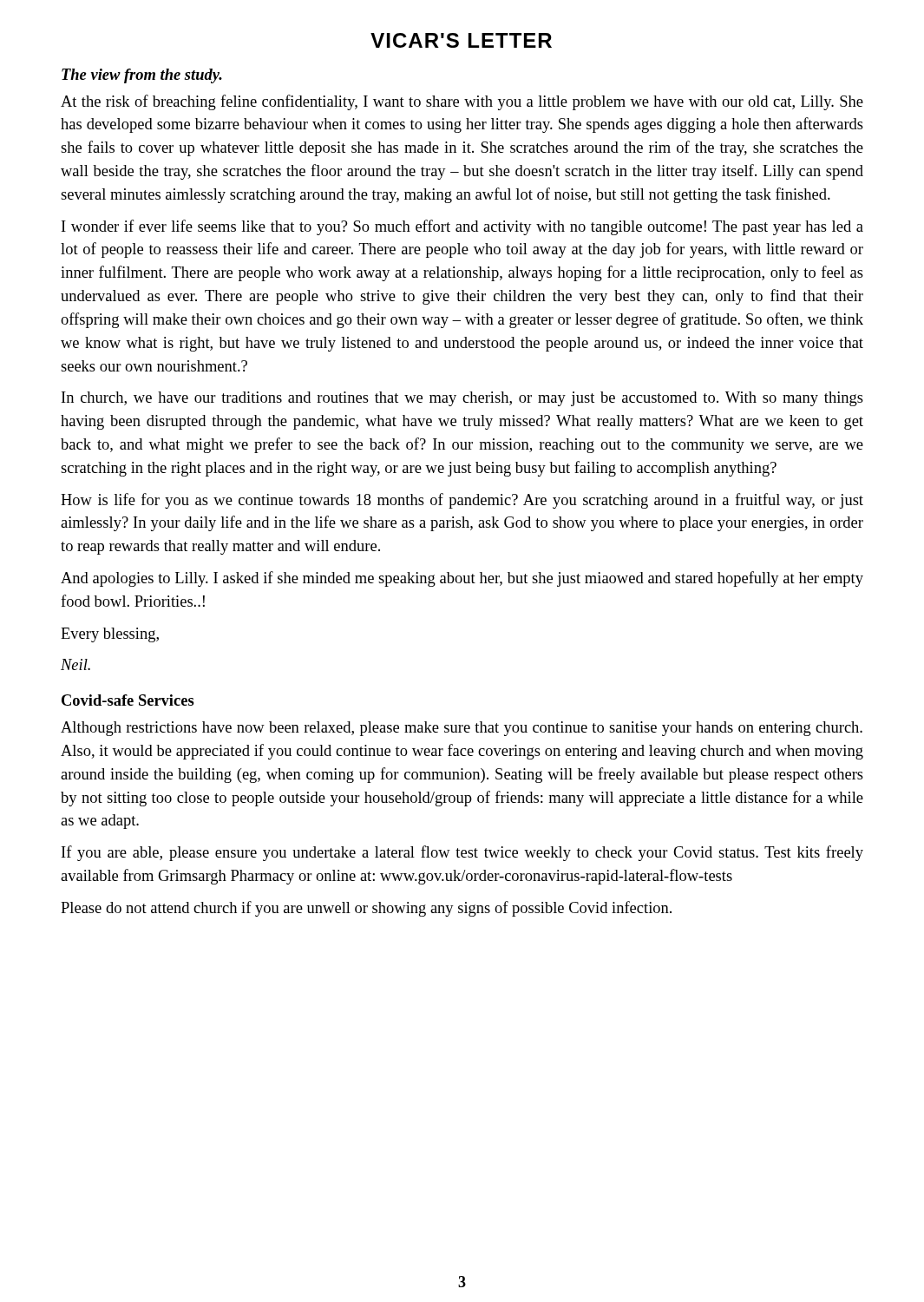This screenshot has width=924, height=1302.
Task: Select the region starting "Every blessing,"
Action: click(x=110, y=635)
